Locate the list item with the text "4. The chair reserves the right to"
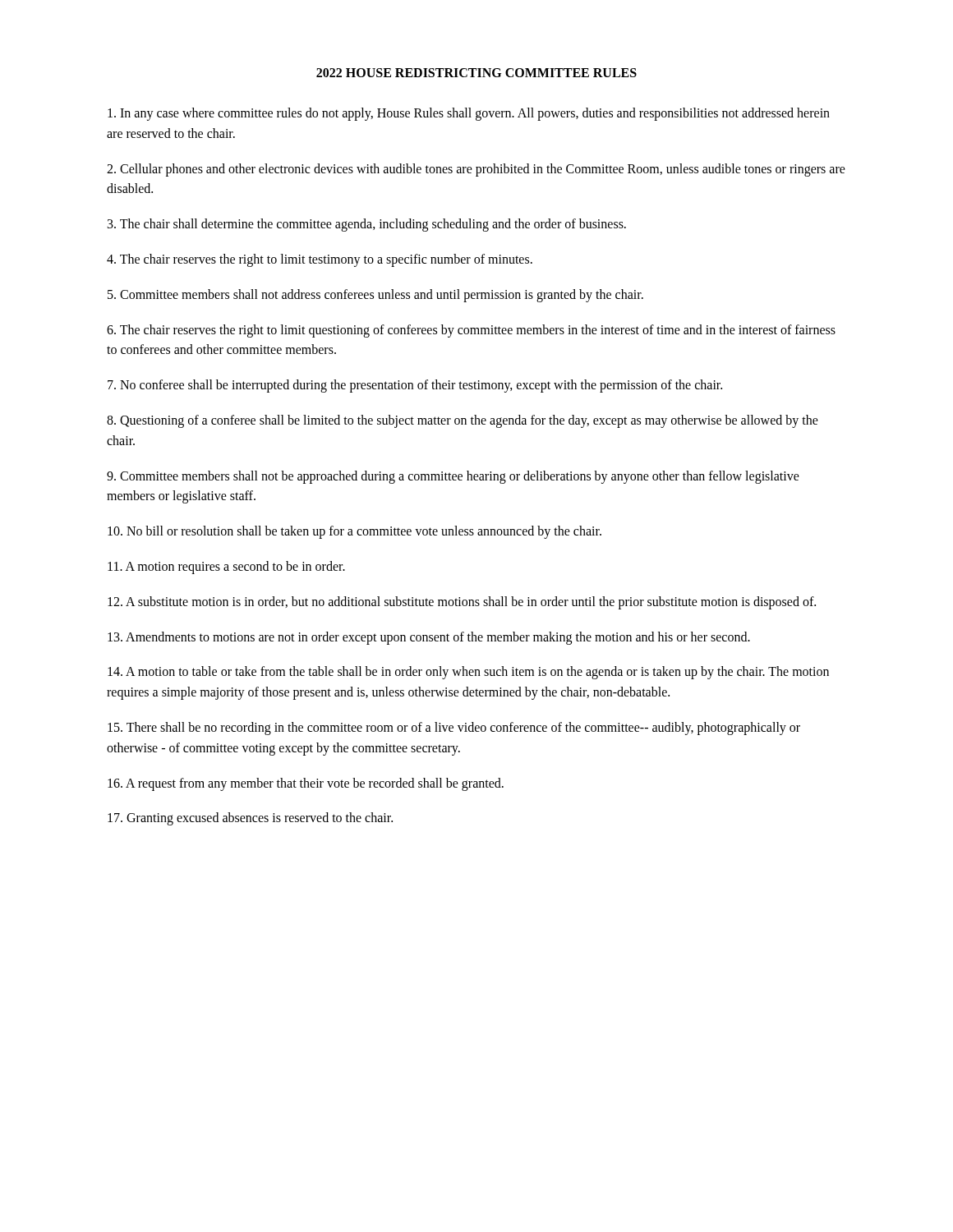 (x=320, y=259)
